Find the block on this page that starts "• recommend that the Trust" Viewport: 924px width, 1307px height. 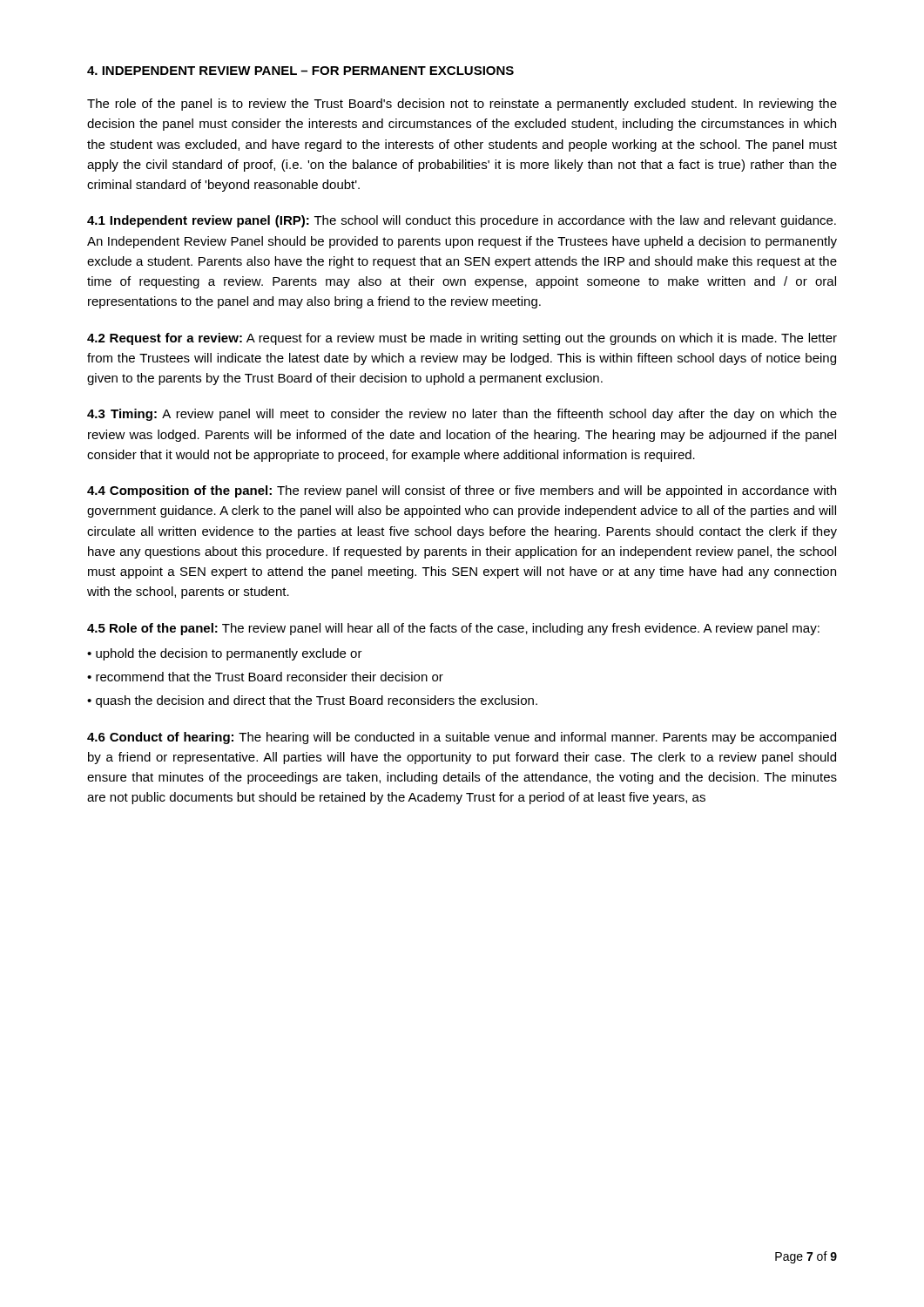pos(265,677)
